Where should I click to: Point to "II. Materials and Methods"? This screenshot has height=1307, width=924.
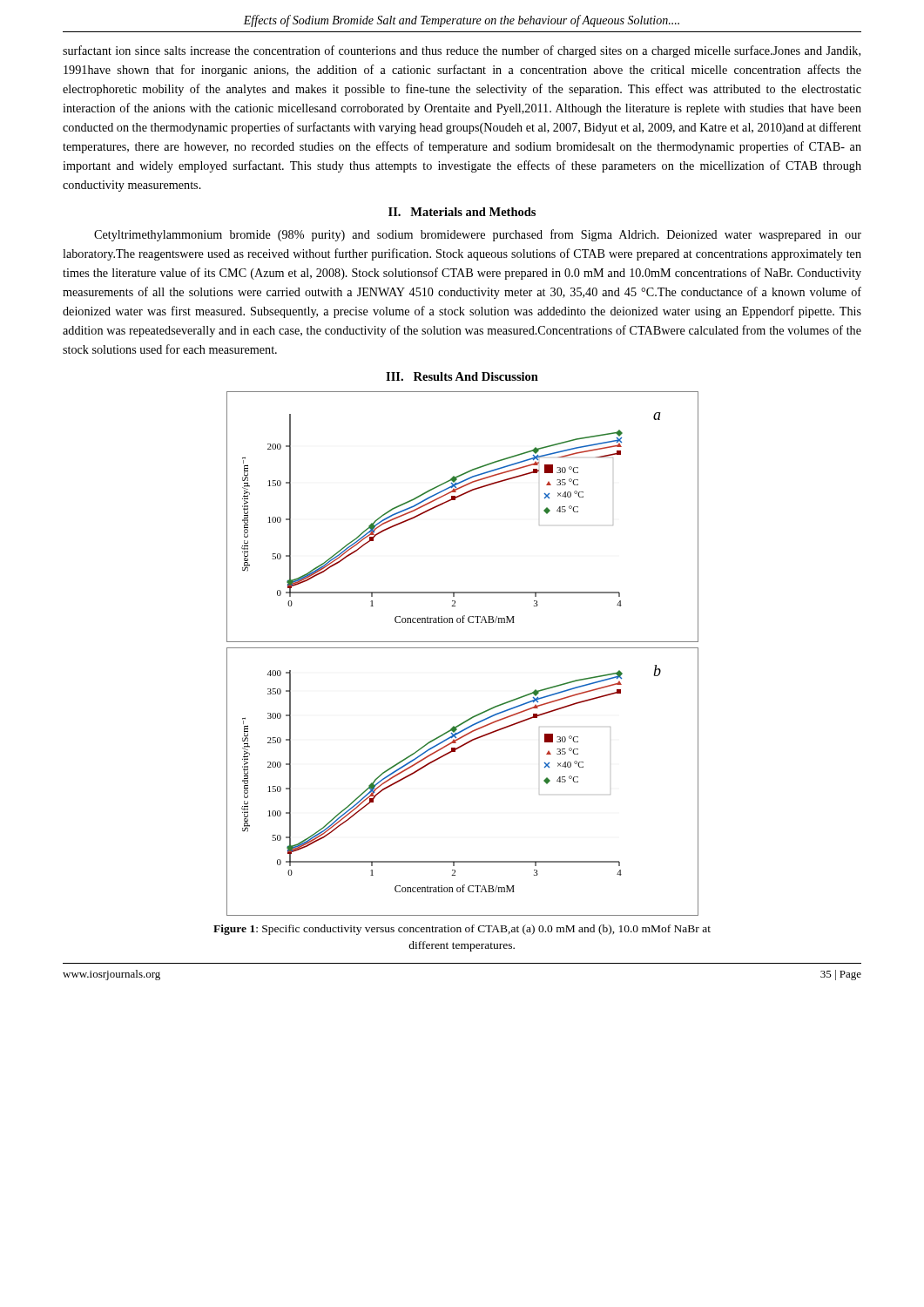462,212
